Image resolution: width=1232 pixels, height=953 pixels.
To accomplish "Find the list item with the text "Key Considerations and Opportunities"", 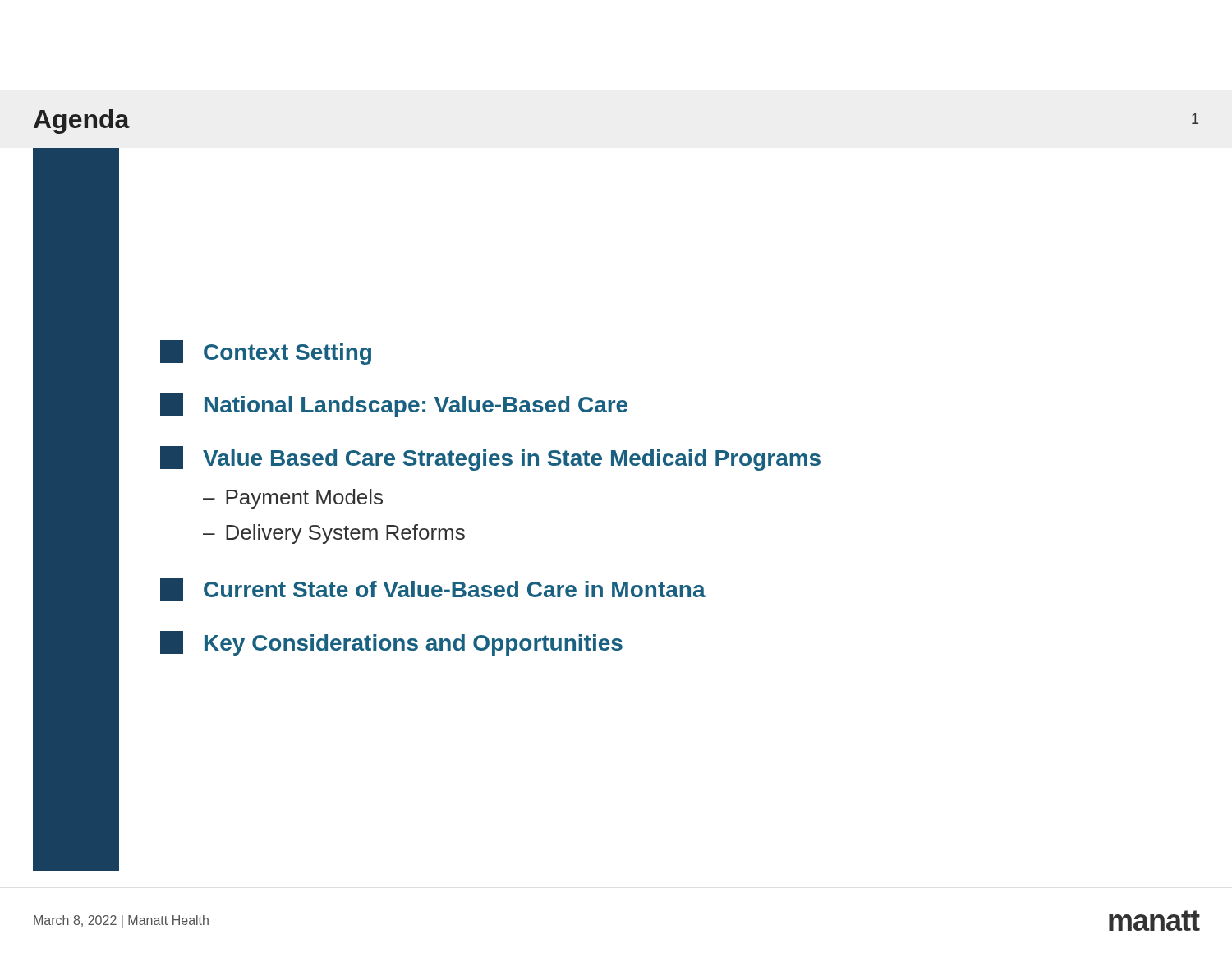I will [392, 643].
